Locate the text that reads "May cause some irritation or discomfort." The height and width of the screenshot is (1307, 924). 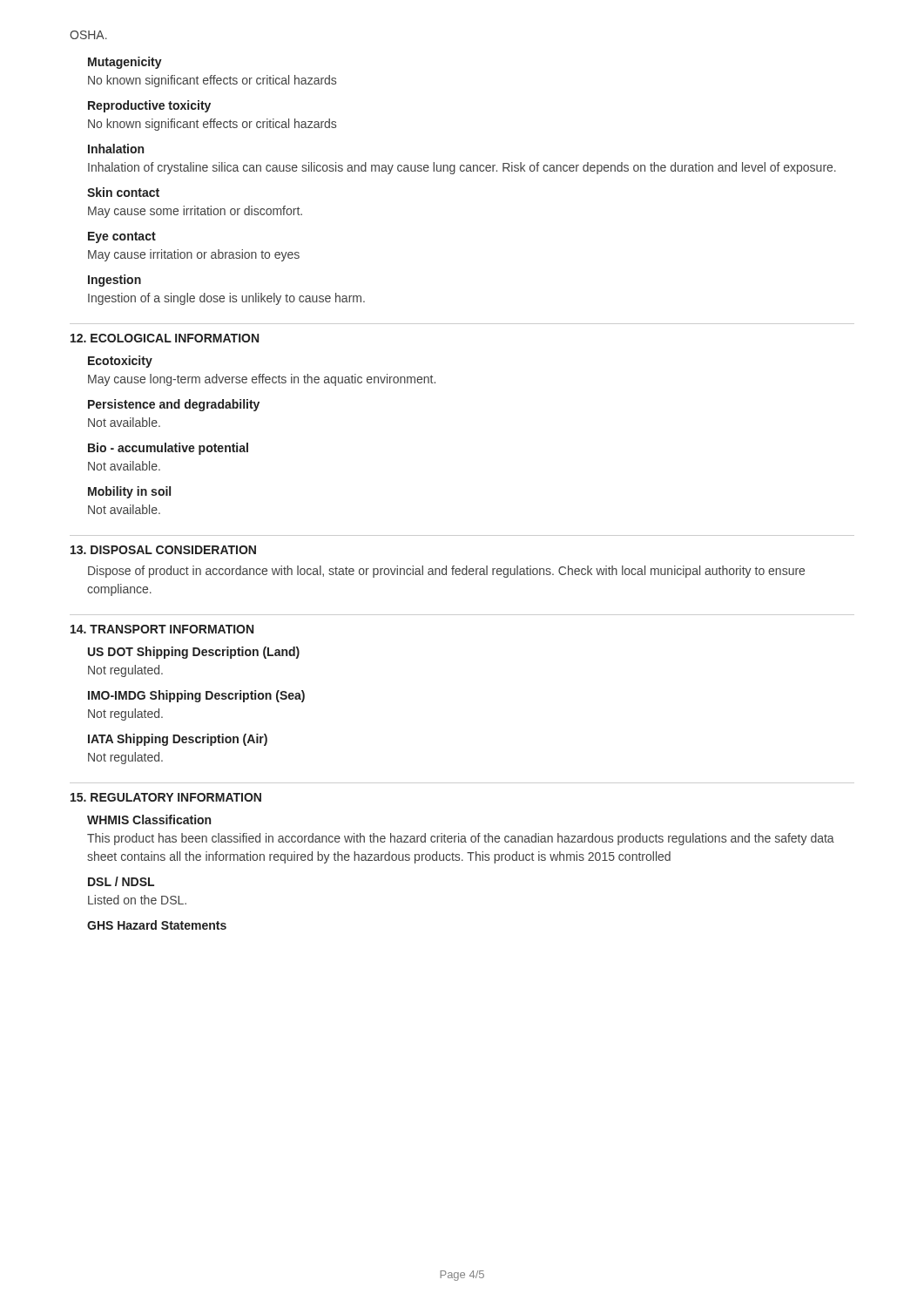click(195, 211)
